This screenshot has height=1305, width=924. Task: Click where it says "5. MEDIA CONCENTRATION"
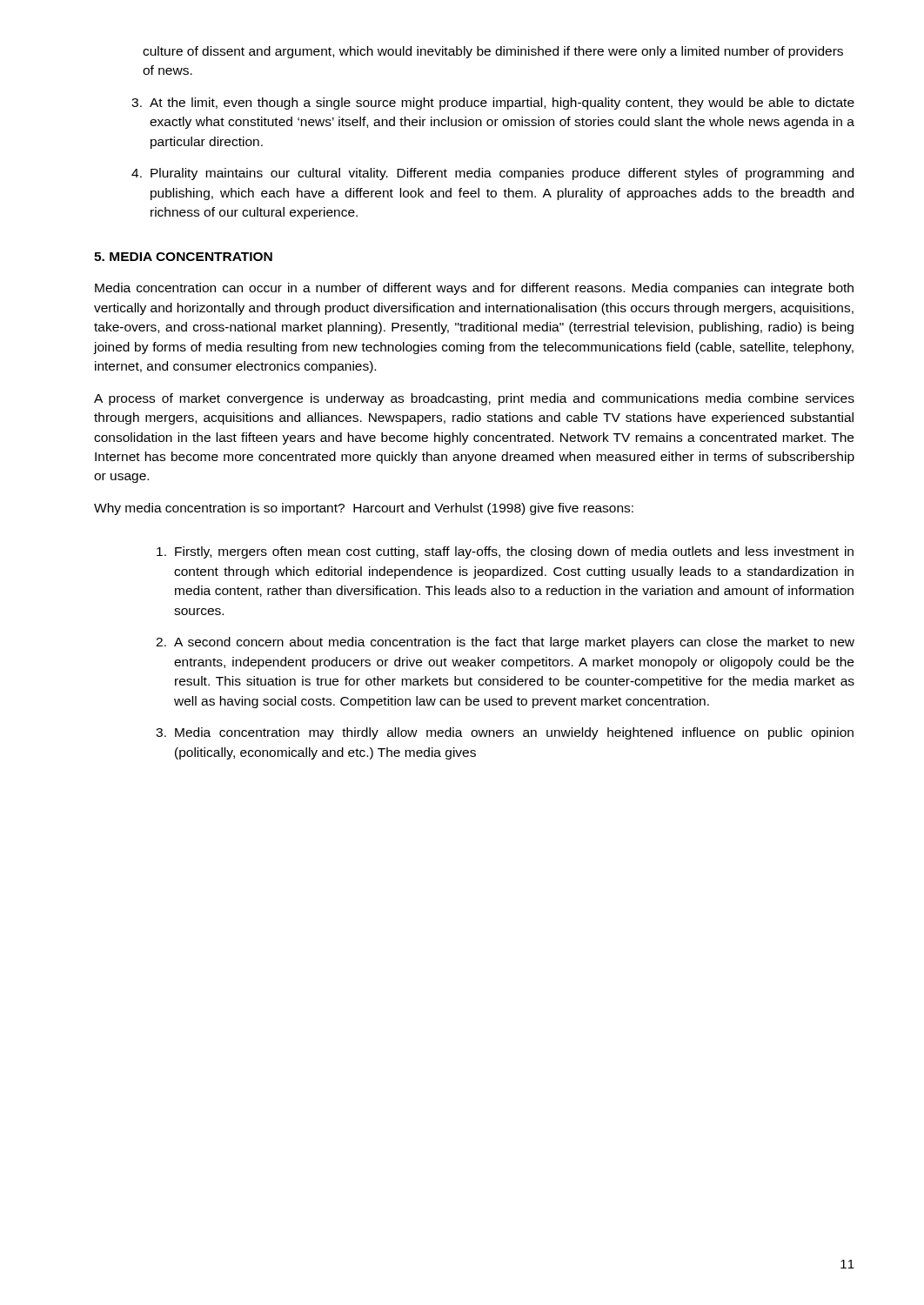tap(184, 256)
